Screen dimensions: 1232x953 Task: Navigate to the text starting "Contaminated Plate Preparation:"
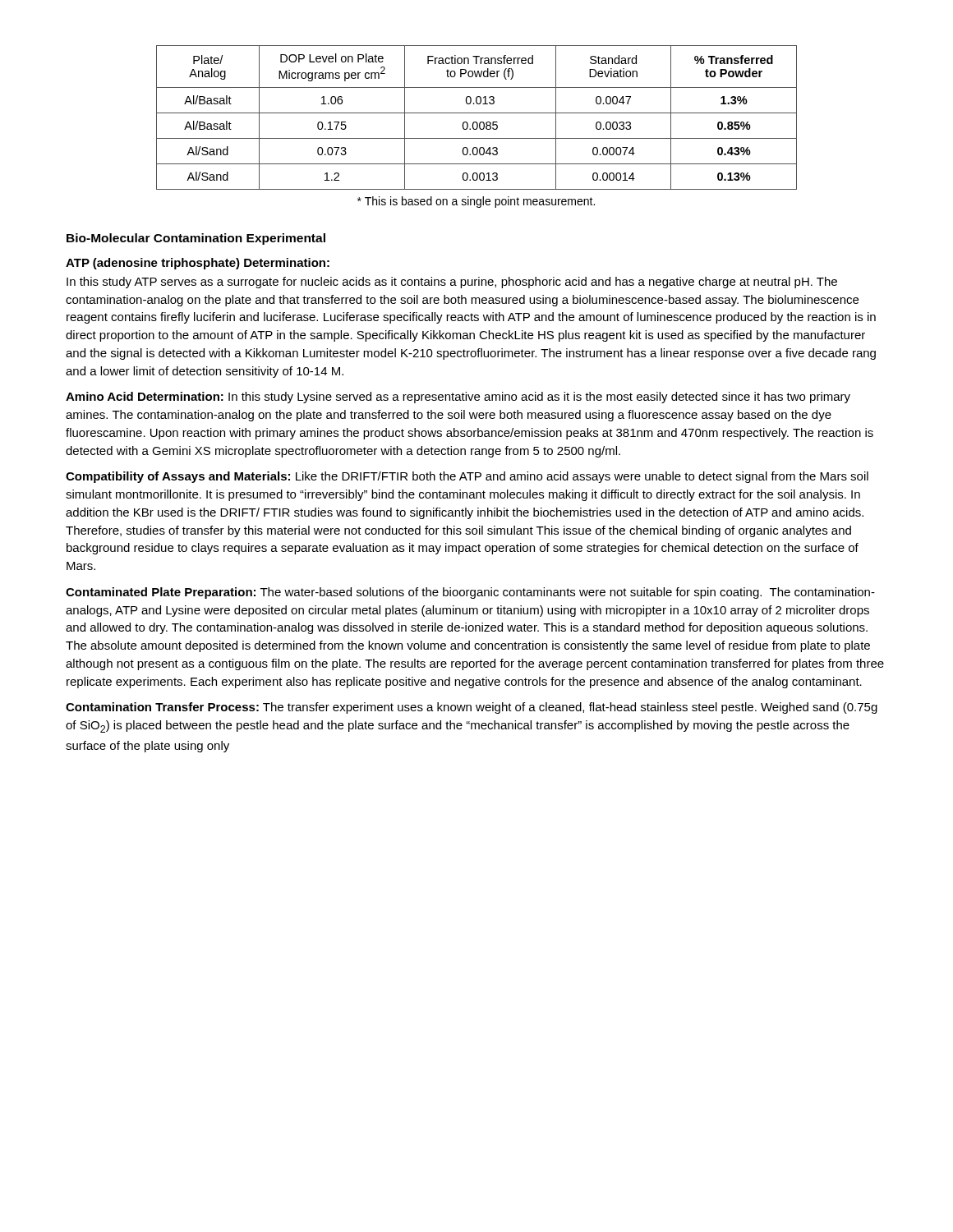point(475,636)
